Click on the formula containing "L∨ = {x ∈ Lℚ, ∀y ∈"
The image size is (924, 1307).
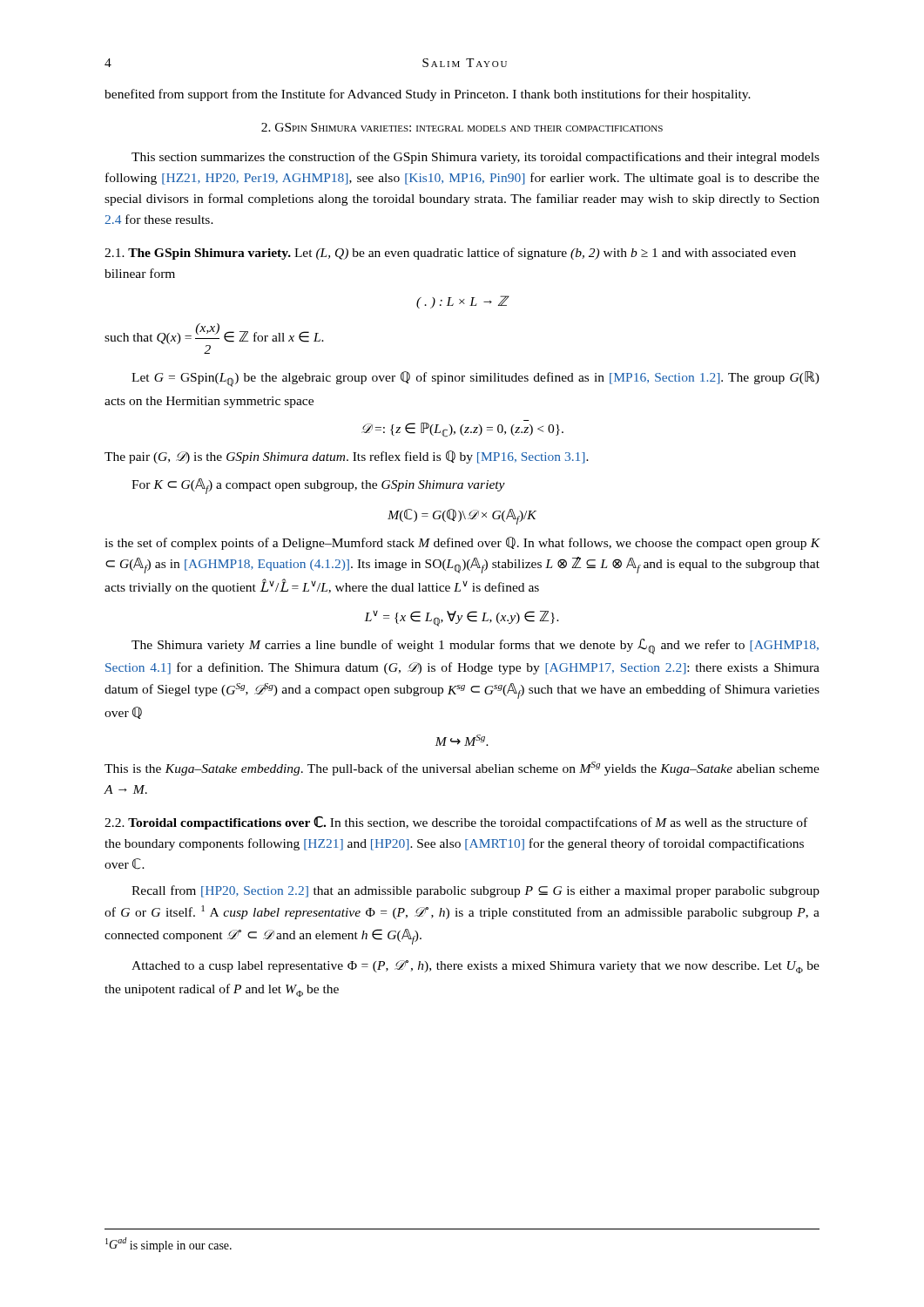click(x=462, y=617)
